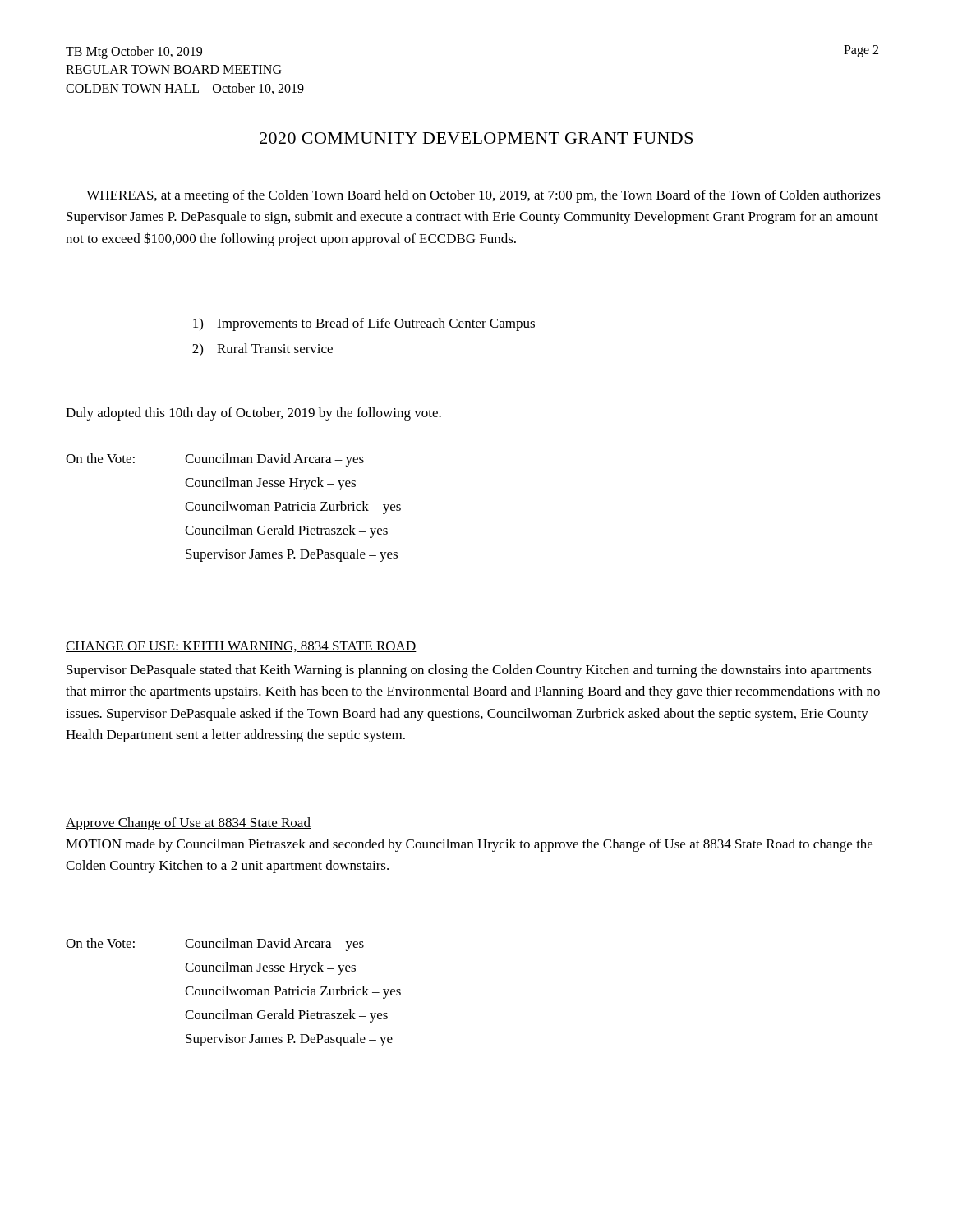This screenshot has height=1232, width=953.
Task: Where is the passage that starts "Duly adopted this 10th"?
Action: [x=254, y=413]
